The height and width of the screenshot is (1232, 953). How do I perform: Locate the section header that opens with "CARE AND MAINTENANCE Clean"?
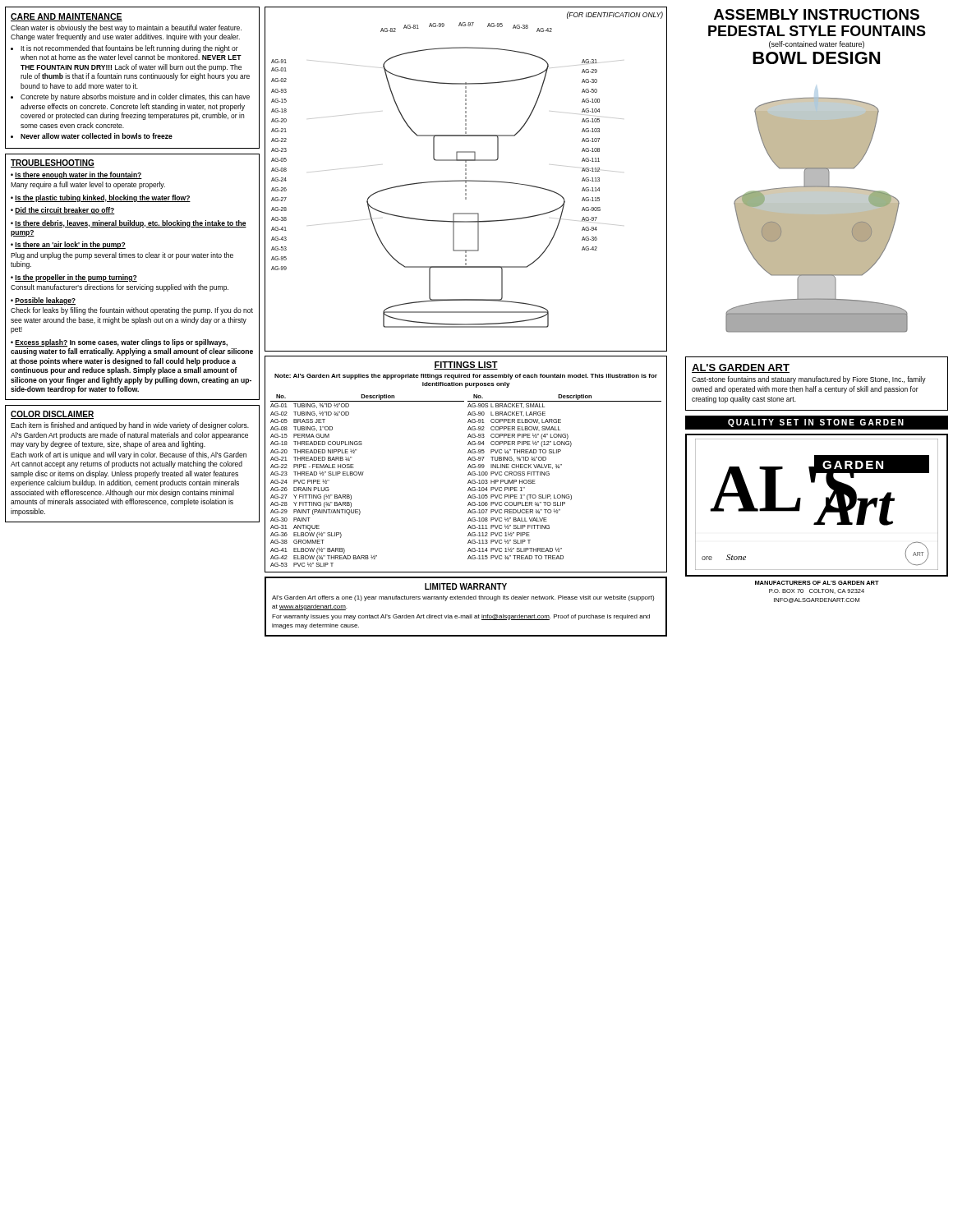click(132, 77)
